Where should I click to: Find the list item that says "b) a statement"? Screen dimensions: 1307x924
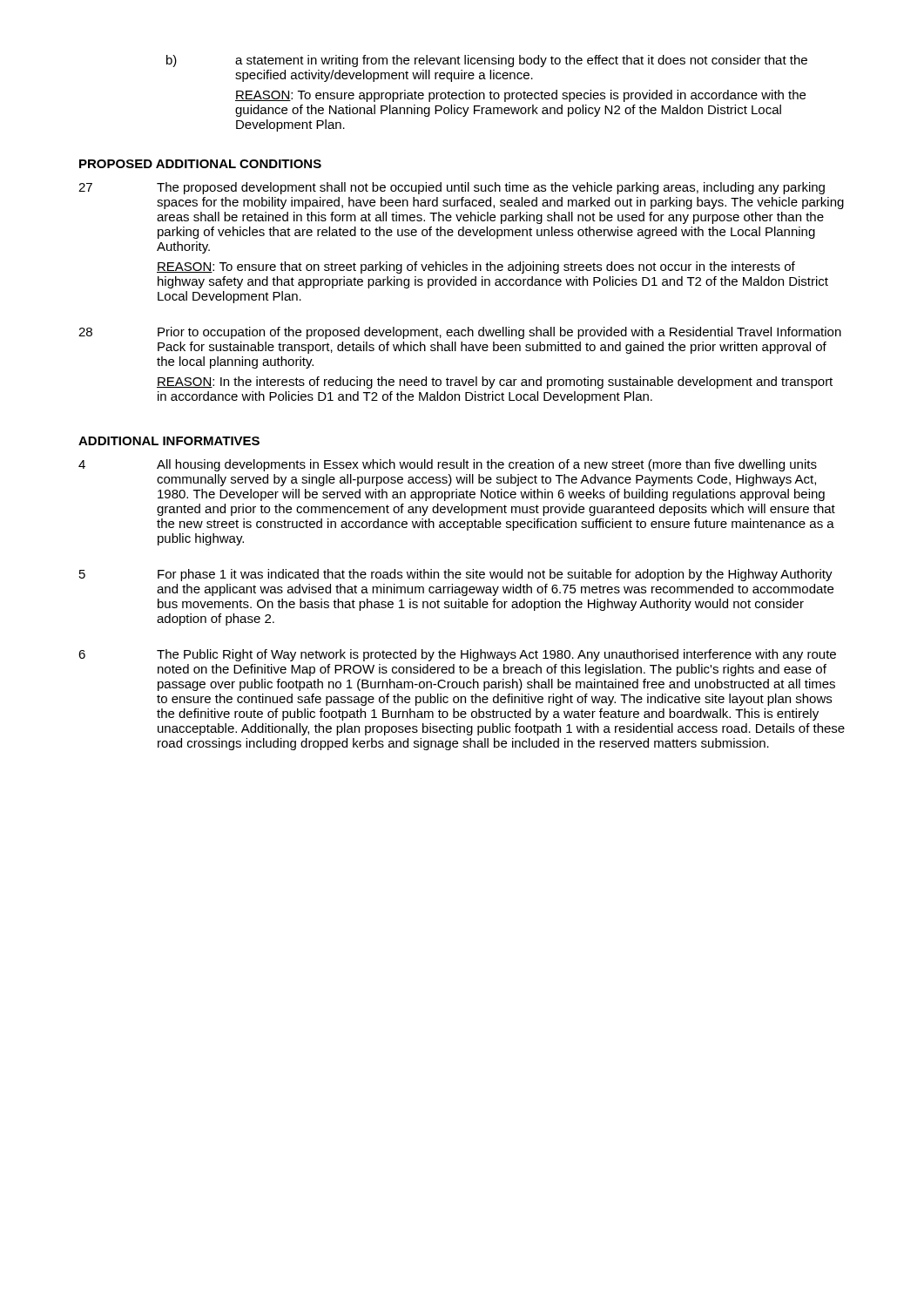(462, 67)
